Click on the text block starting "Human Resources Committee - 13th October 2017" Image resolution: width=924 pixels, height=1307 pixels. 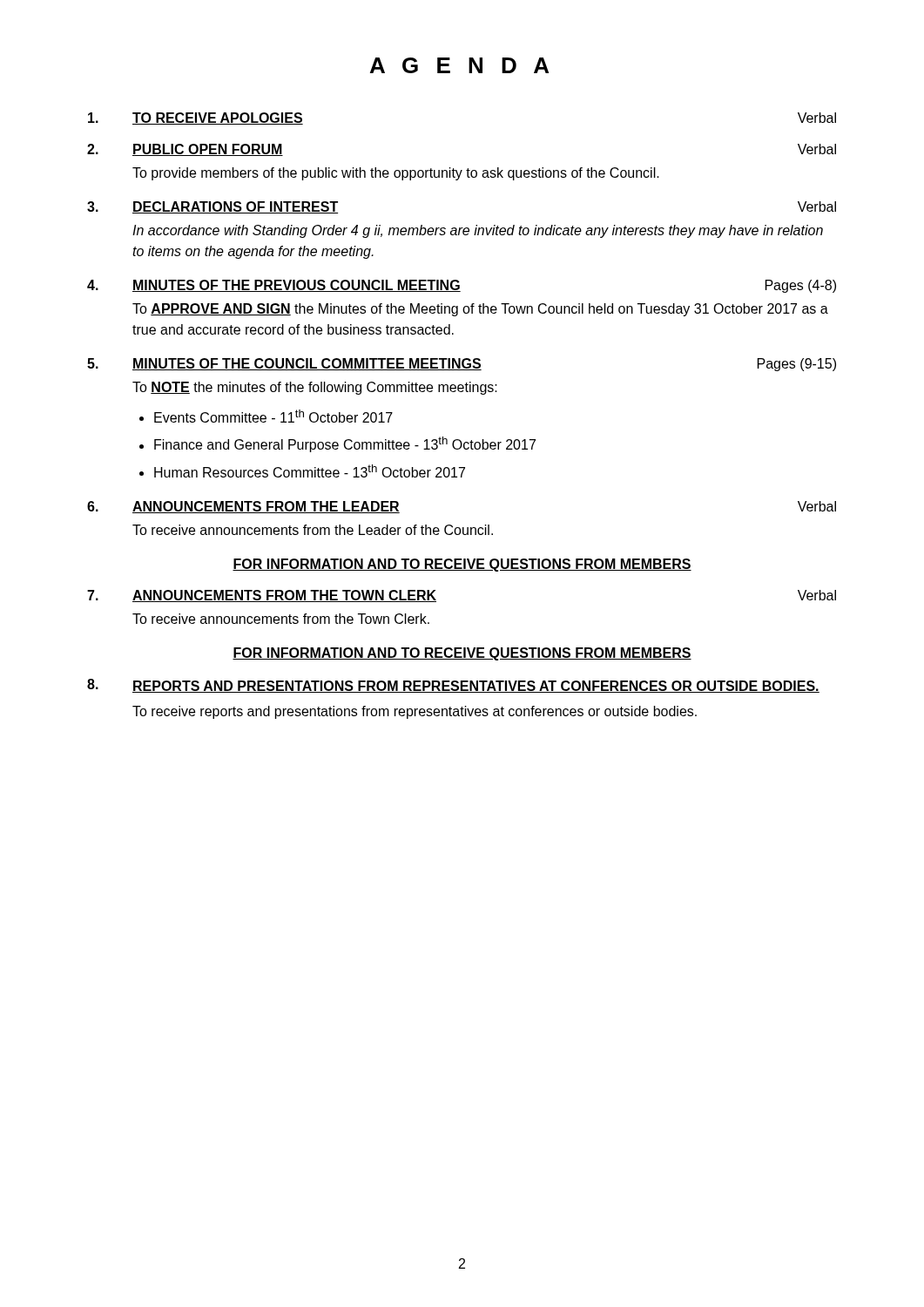click(310, 471)
